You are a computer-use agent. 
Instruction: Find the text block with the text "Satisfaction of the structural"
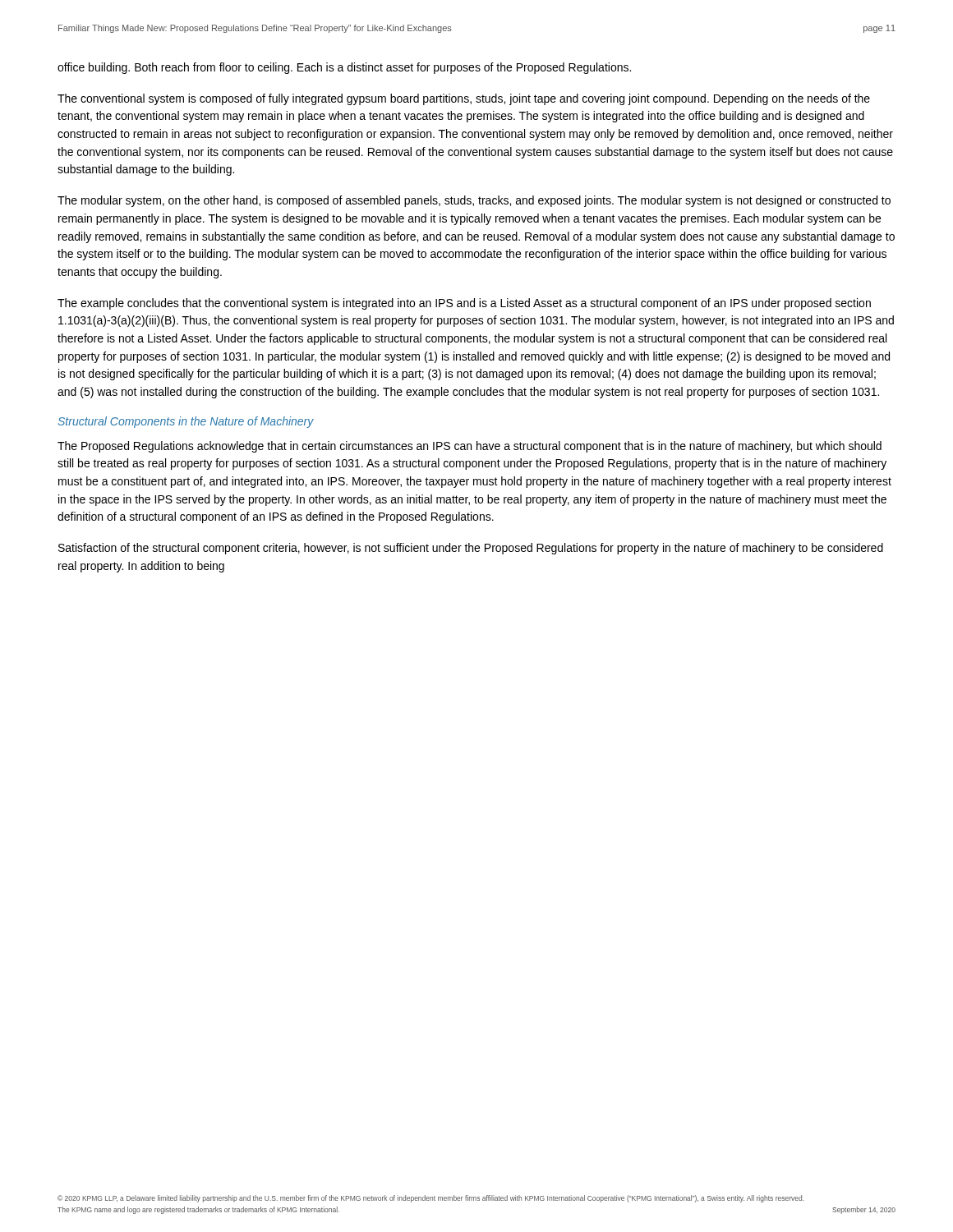click(x=470, y=557)
